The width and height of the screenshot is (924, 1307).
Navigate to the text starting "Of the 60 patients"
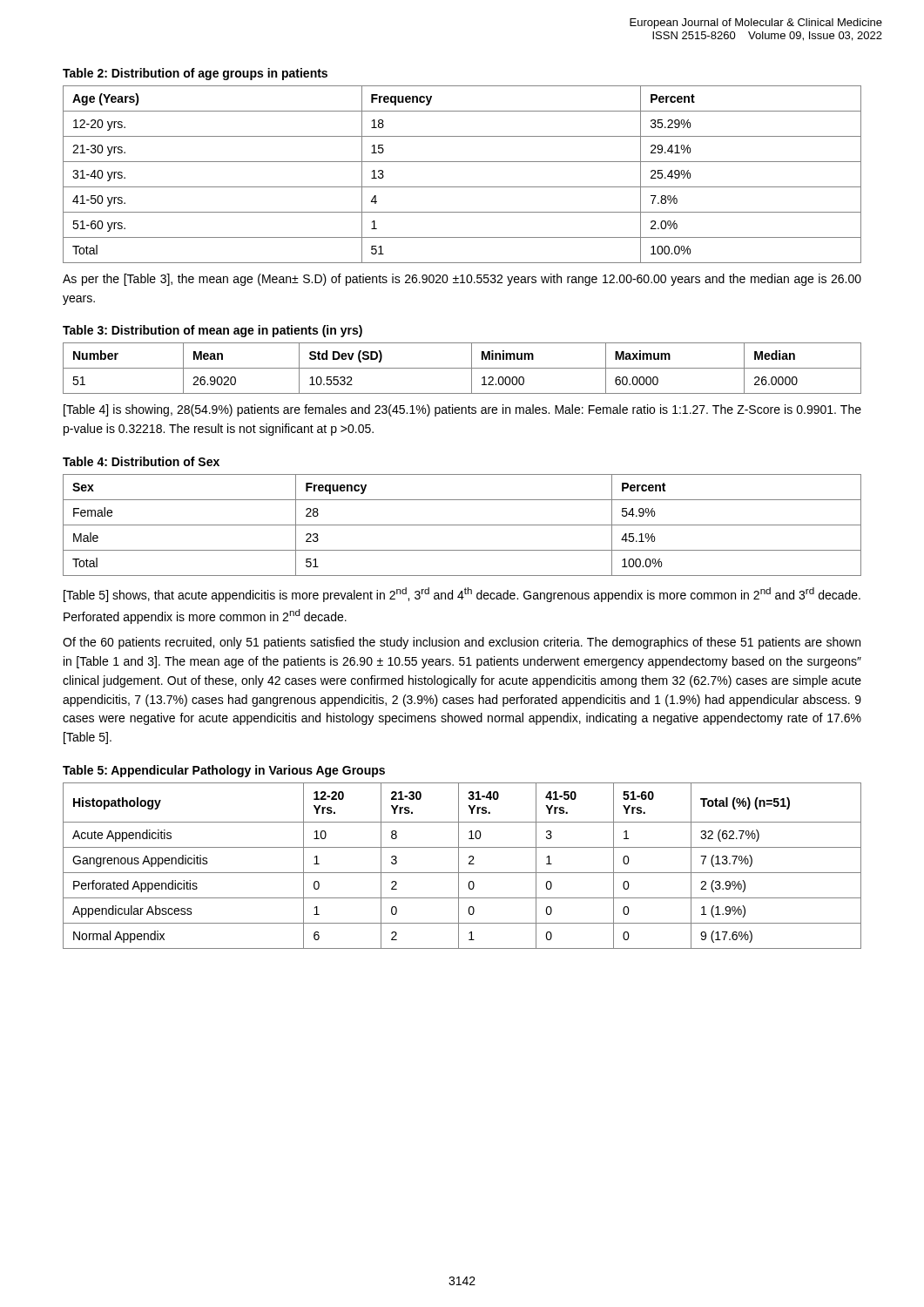click(462, 690)
